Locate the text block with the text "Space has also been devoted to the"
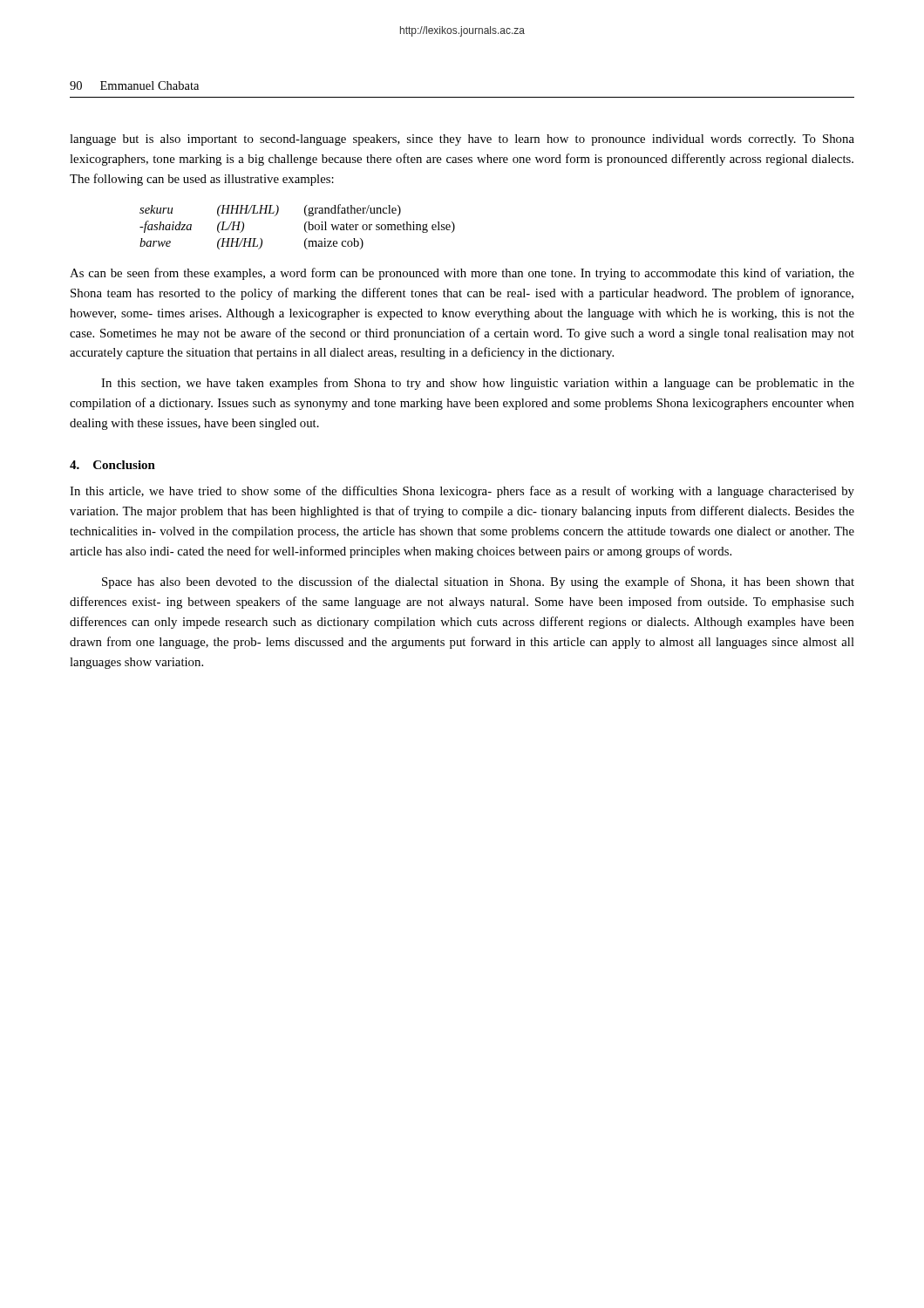Screen dimensions: 1308x924 pos(462,621)
